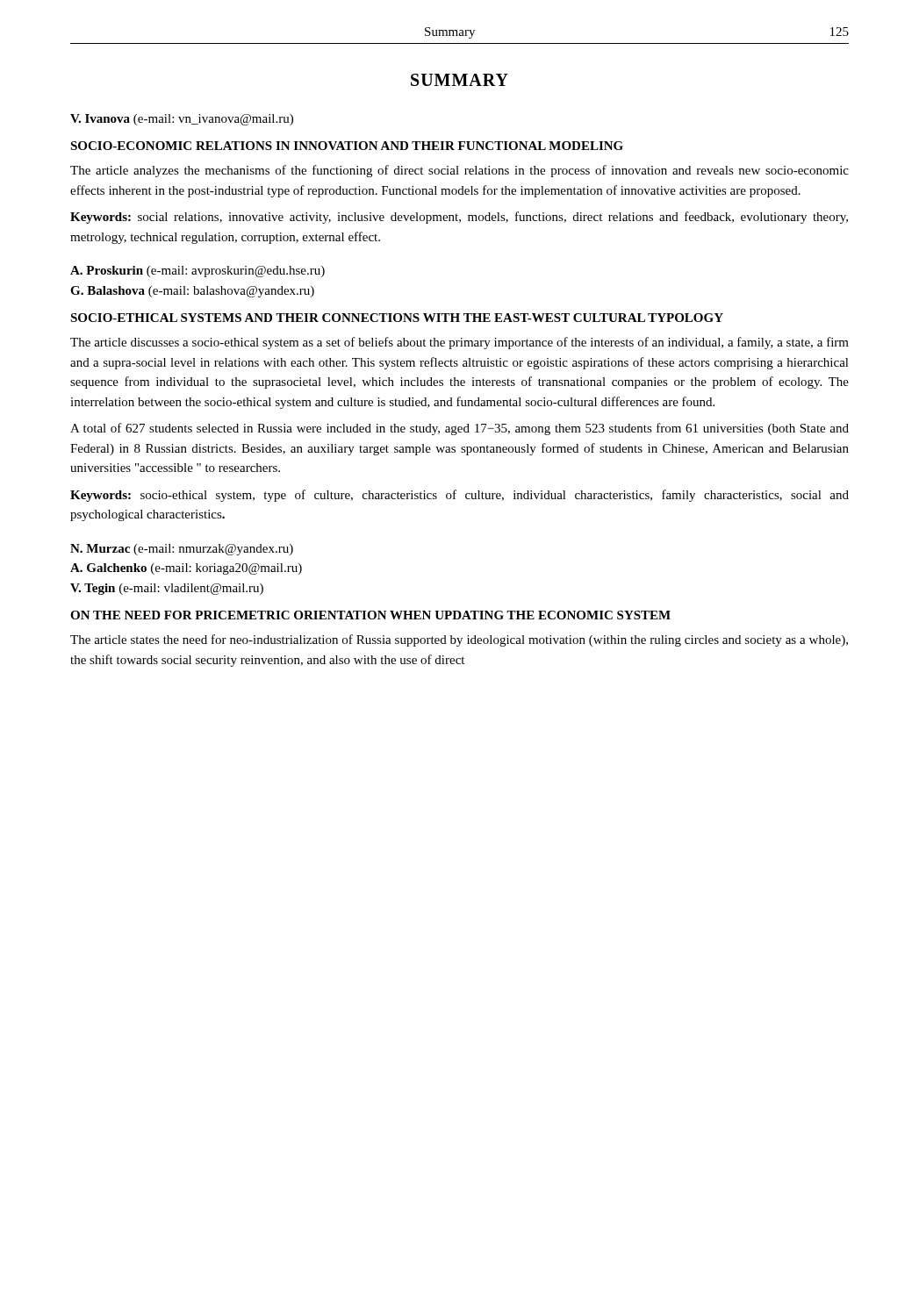Locate the block of text that opens with "N. Murzac (e-mail: nmurzak@yandex.ru) A. Galchenko (e-mail:"
Image resolution: width=919 pixels, height=1316 pixels.
point(182,550)
